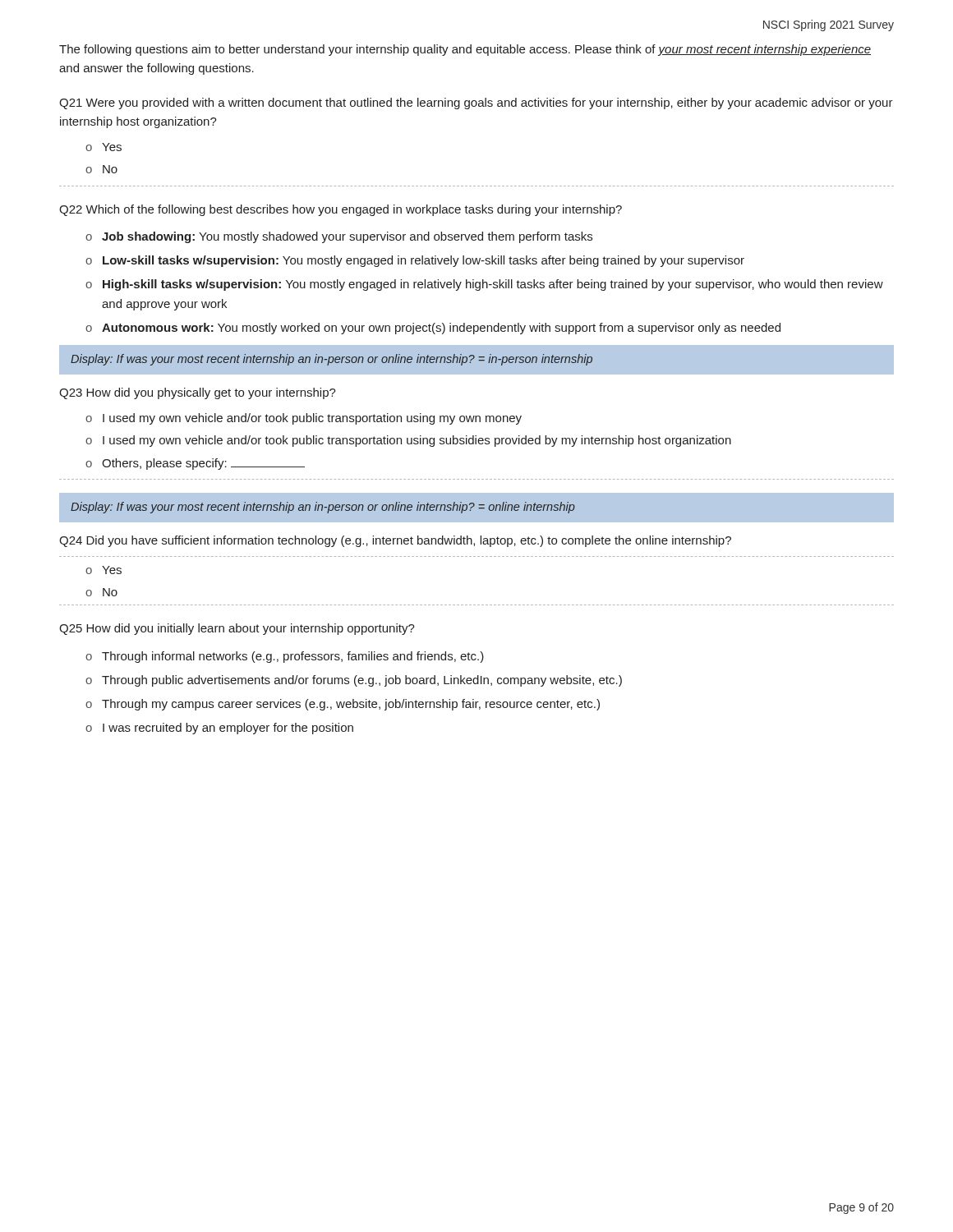Find the block on this page that starts "o Through my campus career services (e.g.,"
Viewport: 953px width, 1232px height.
click(343, 704)
